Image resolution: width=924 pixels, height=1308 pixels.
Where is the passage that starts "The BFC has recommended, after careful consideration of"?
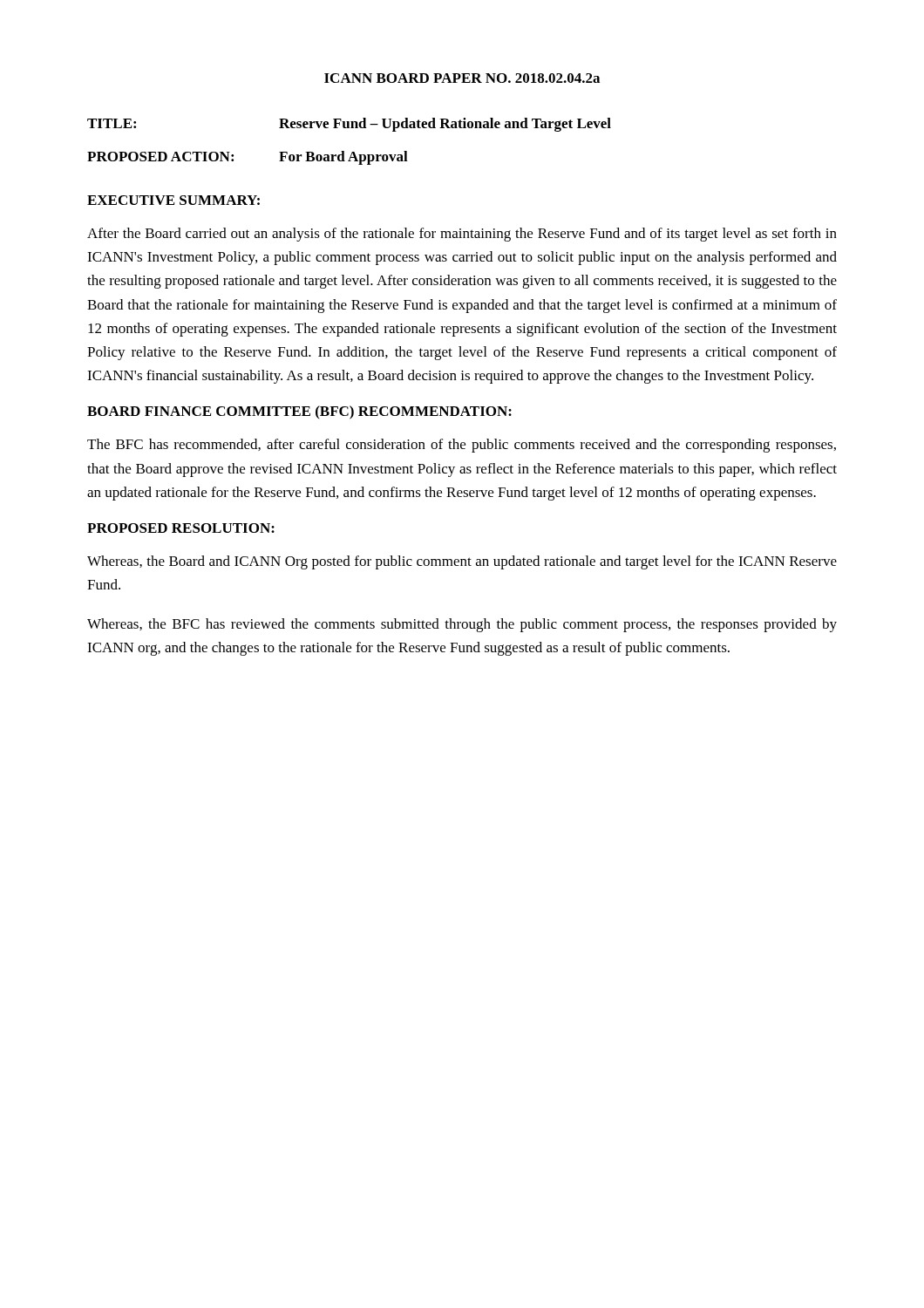462,468
